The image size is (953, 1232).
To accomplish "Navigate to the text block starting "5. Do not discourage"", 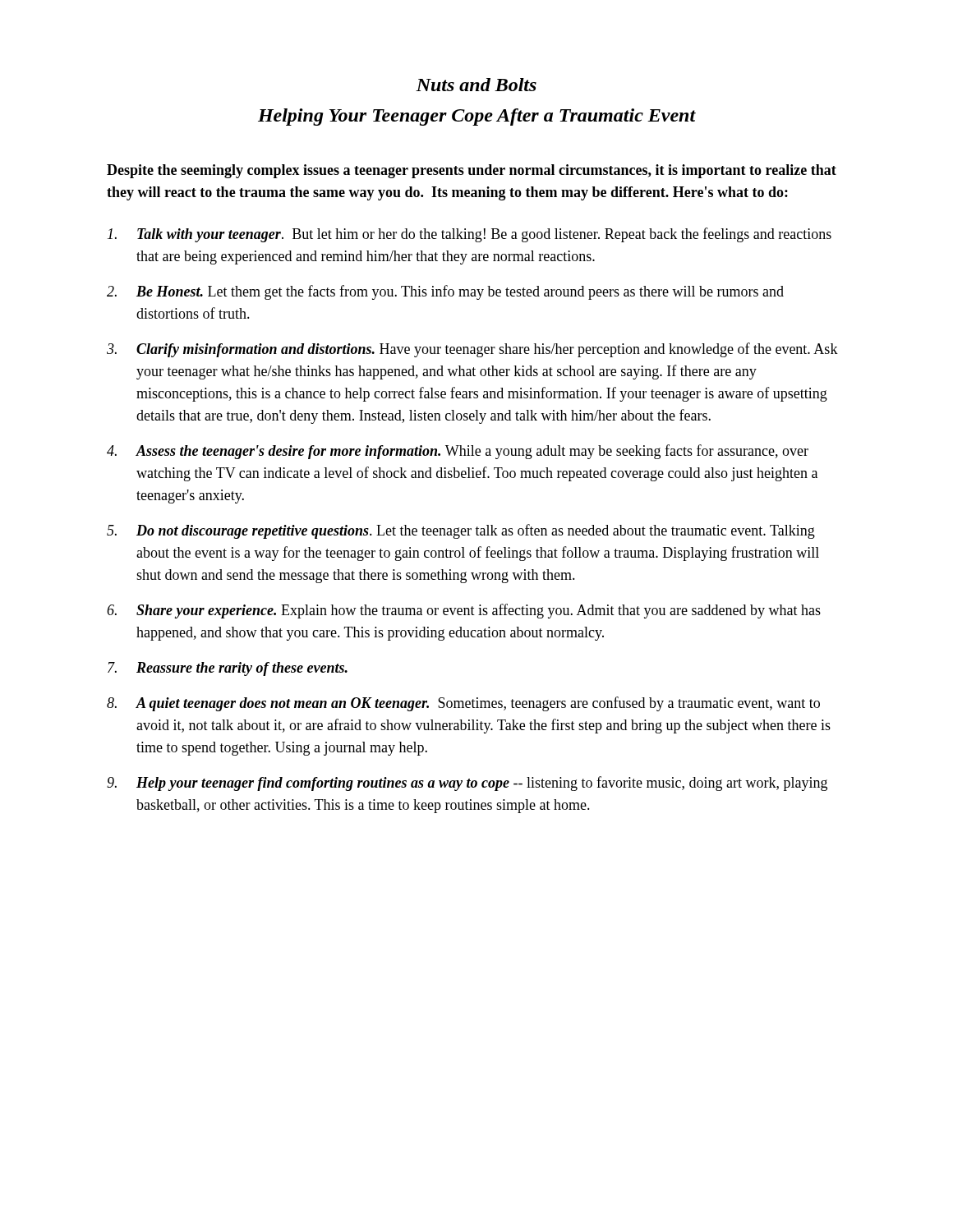I will point(476,553).
